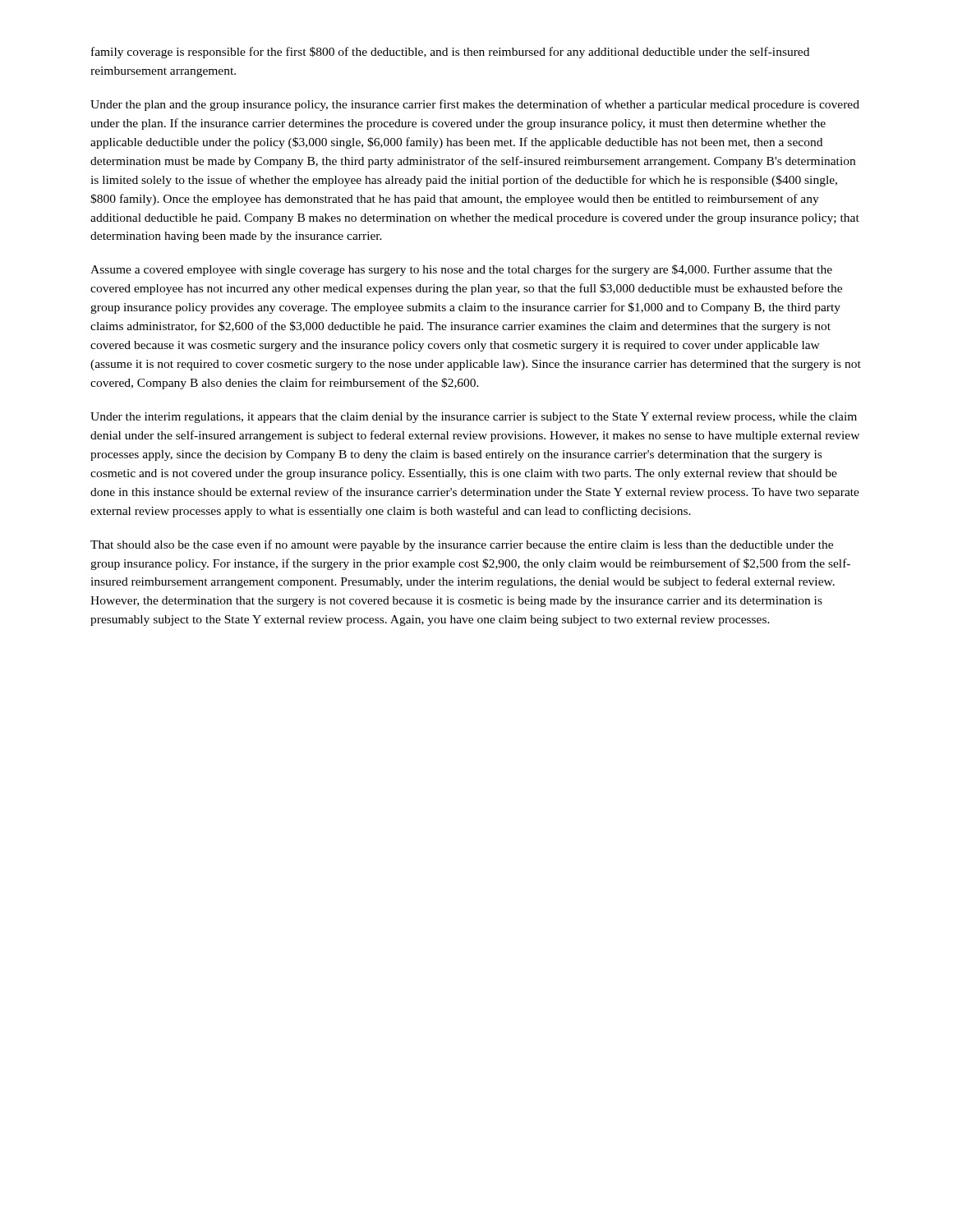Select the text block that reads "family coverage is responsible"
The width and height of the screenshot is (953, 1232).
[x=450, y=61]
